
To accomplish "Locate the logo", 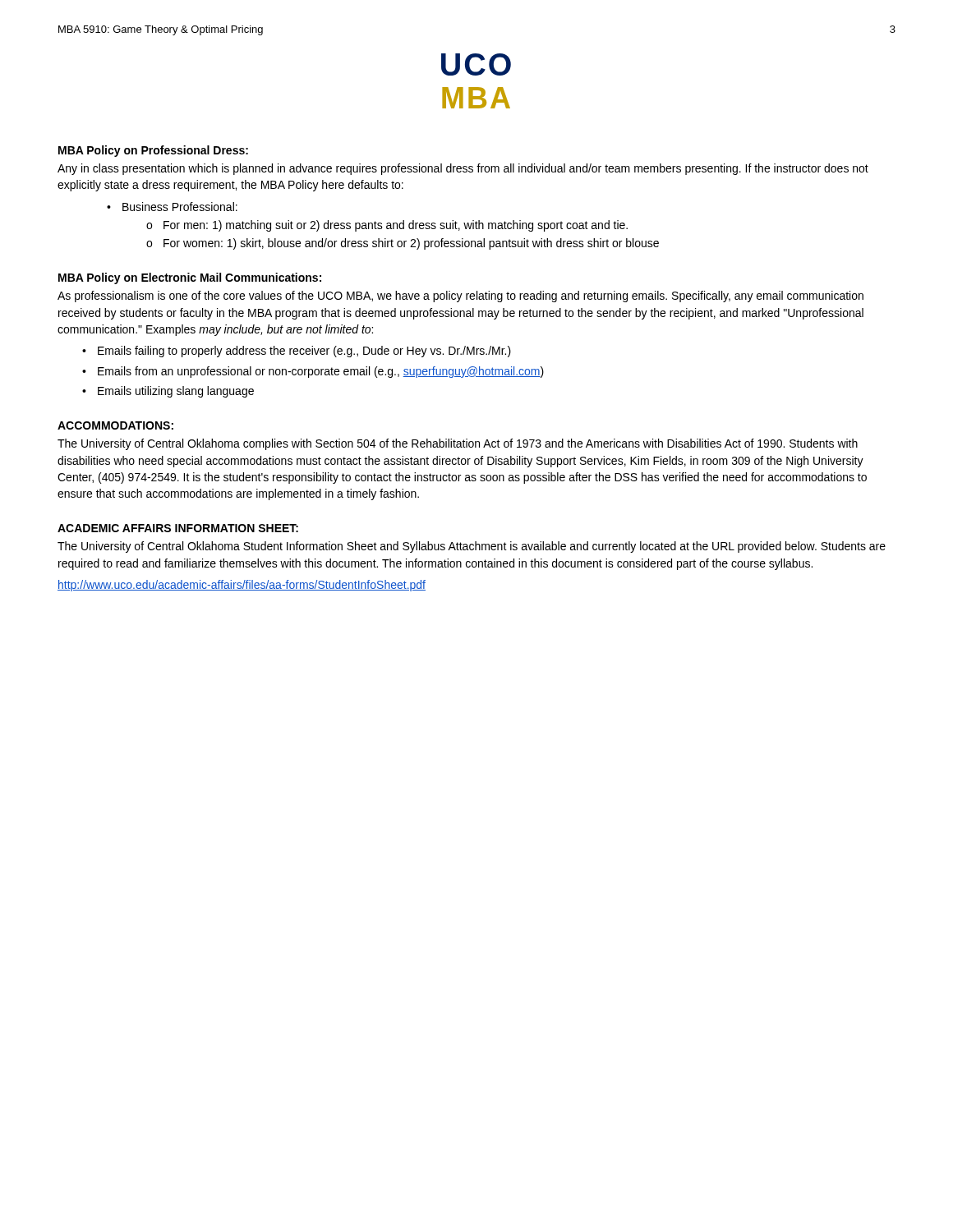I will [x=476, y=78].
